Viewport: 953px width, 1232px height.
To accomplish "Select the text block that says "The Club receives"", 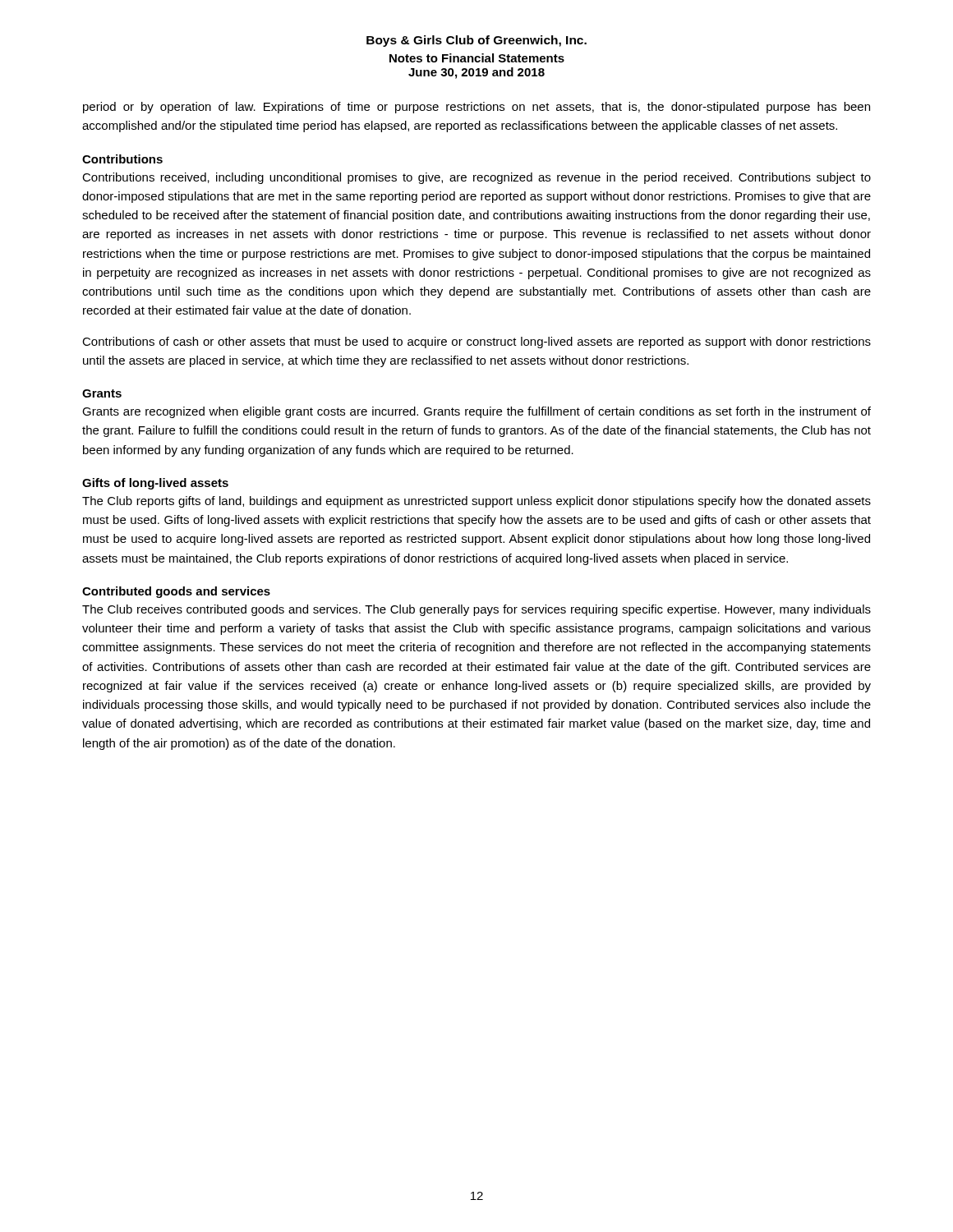I will [x=476, y=676].
